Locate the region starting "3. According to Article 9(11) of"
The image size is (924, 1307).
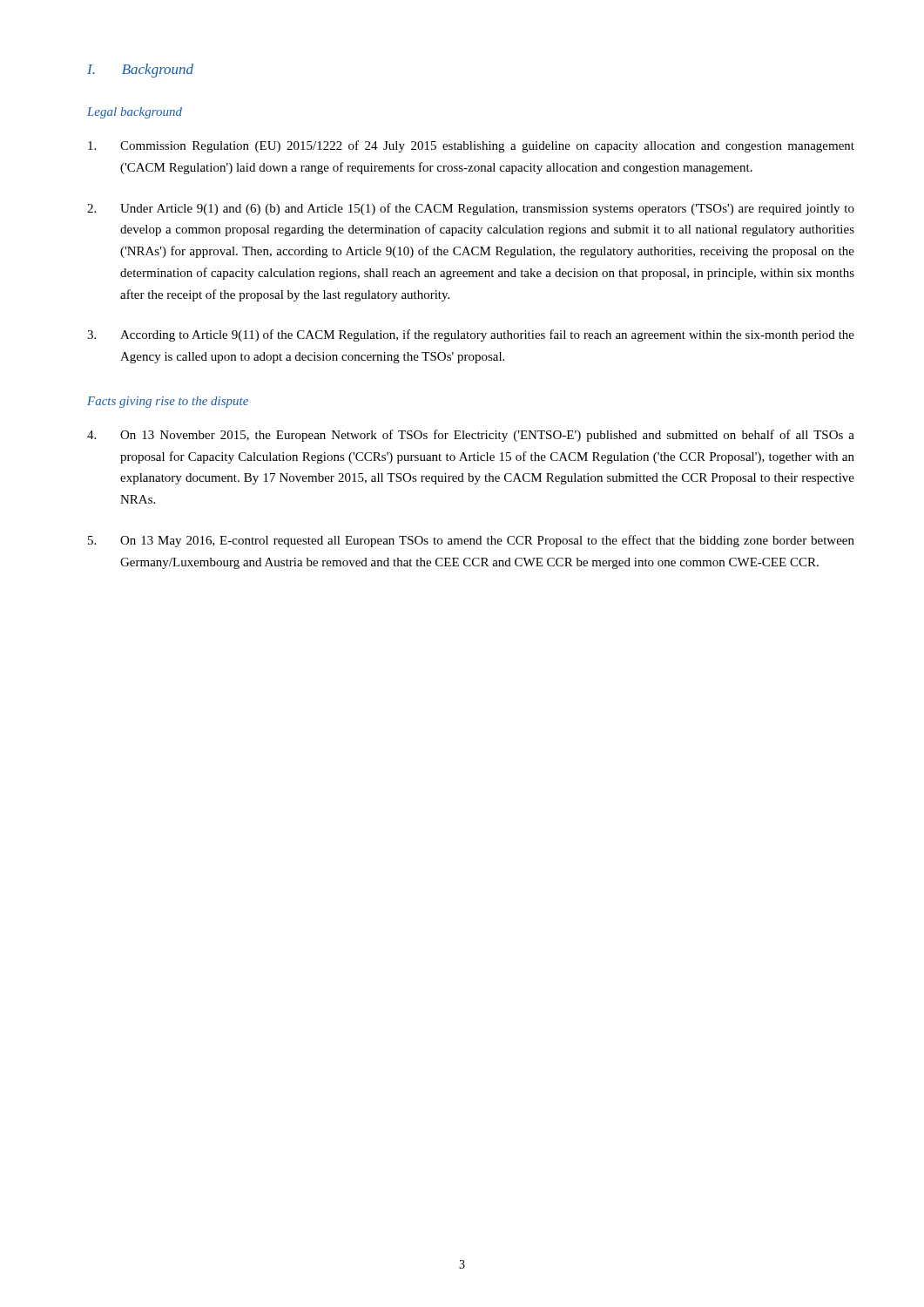click(471, 346)
